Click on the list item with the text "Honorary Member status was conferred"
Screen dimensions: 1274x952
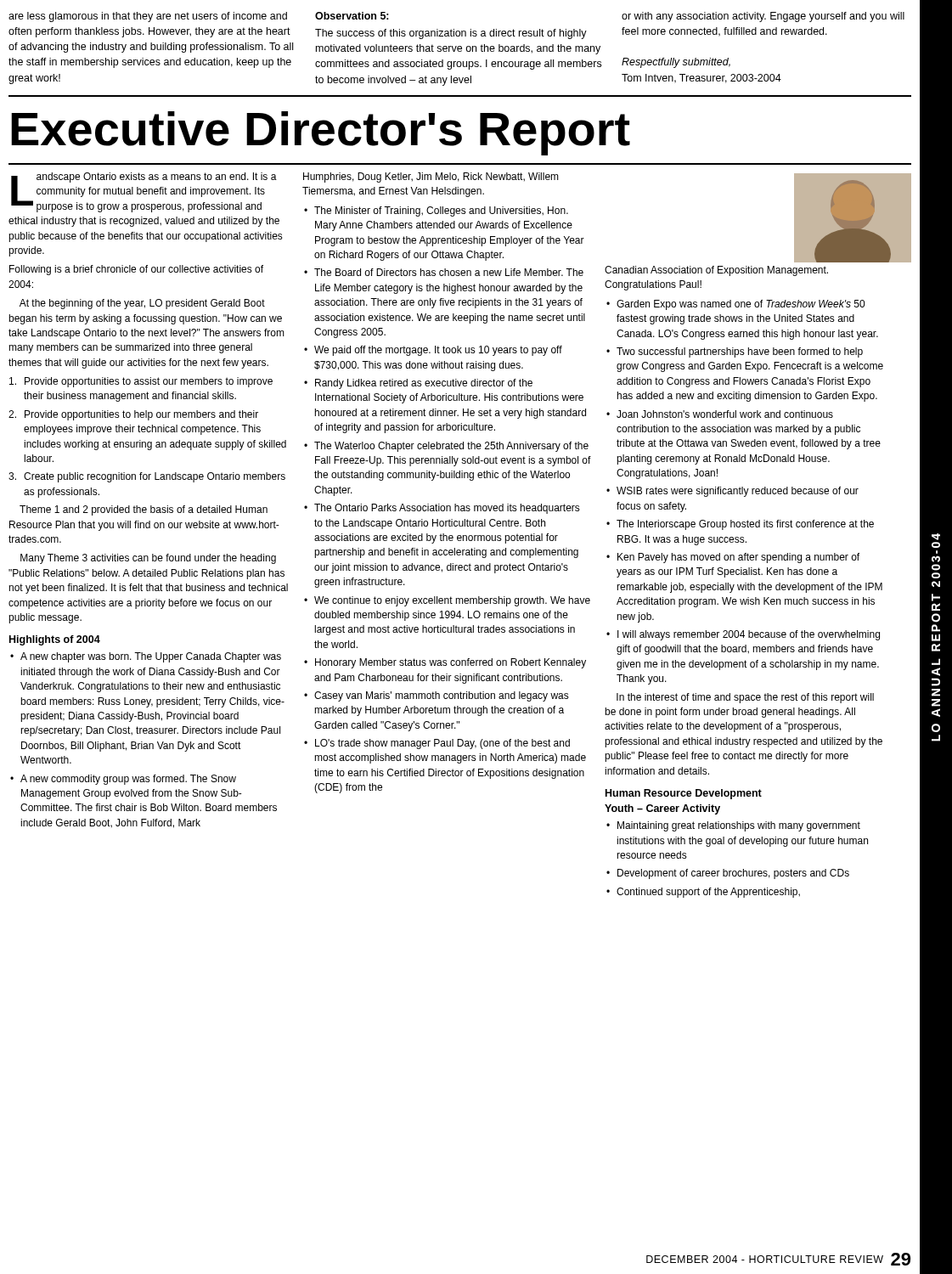tap(450, 670)
